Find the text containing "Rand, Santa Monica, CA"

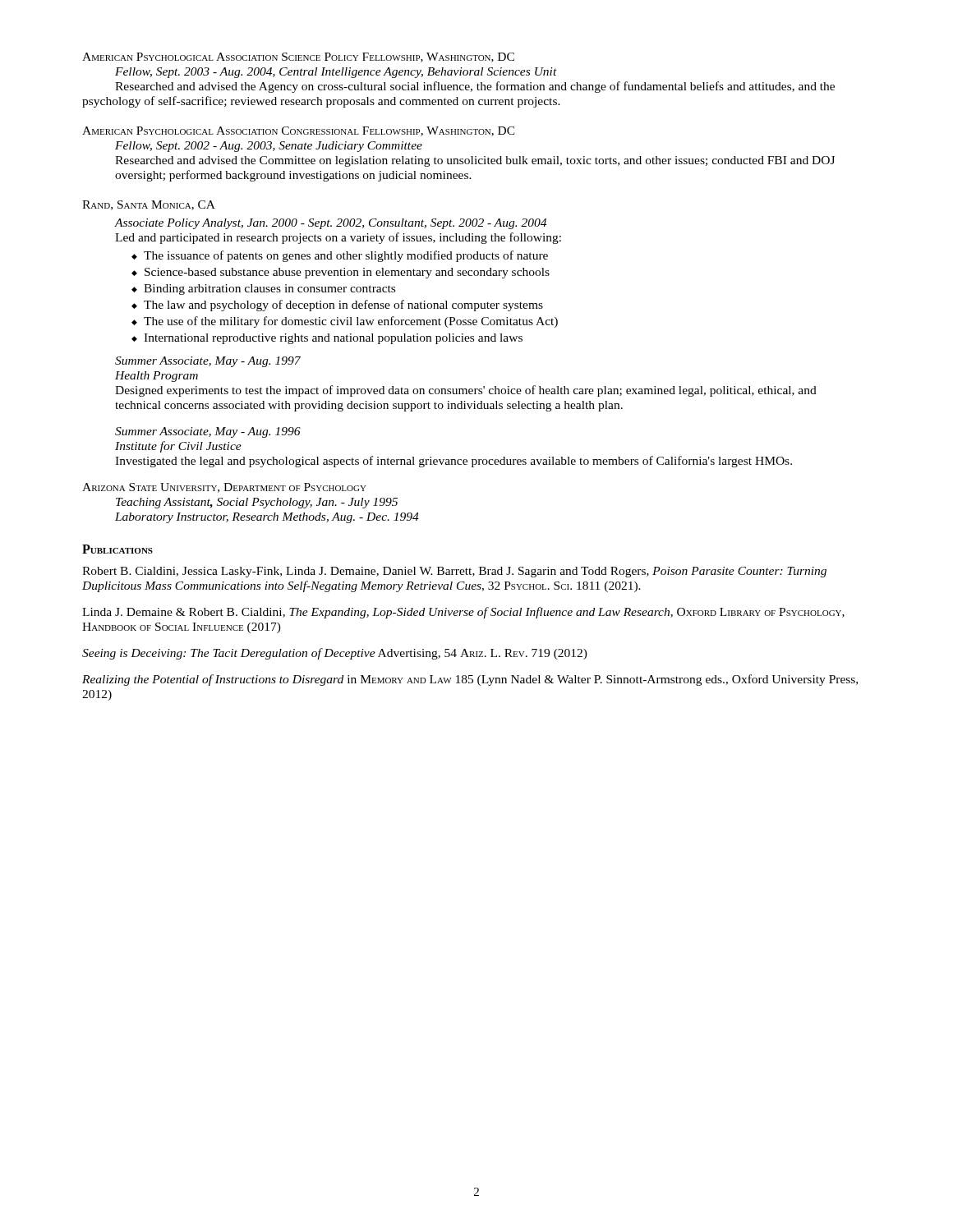coord(149,204)
